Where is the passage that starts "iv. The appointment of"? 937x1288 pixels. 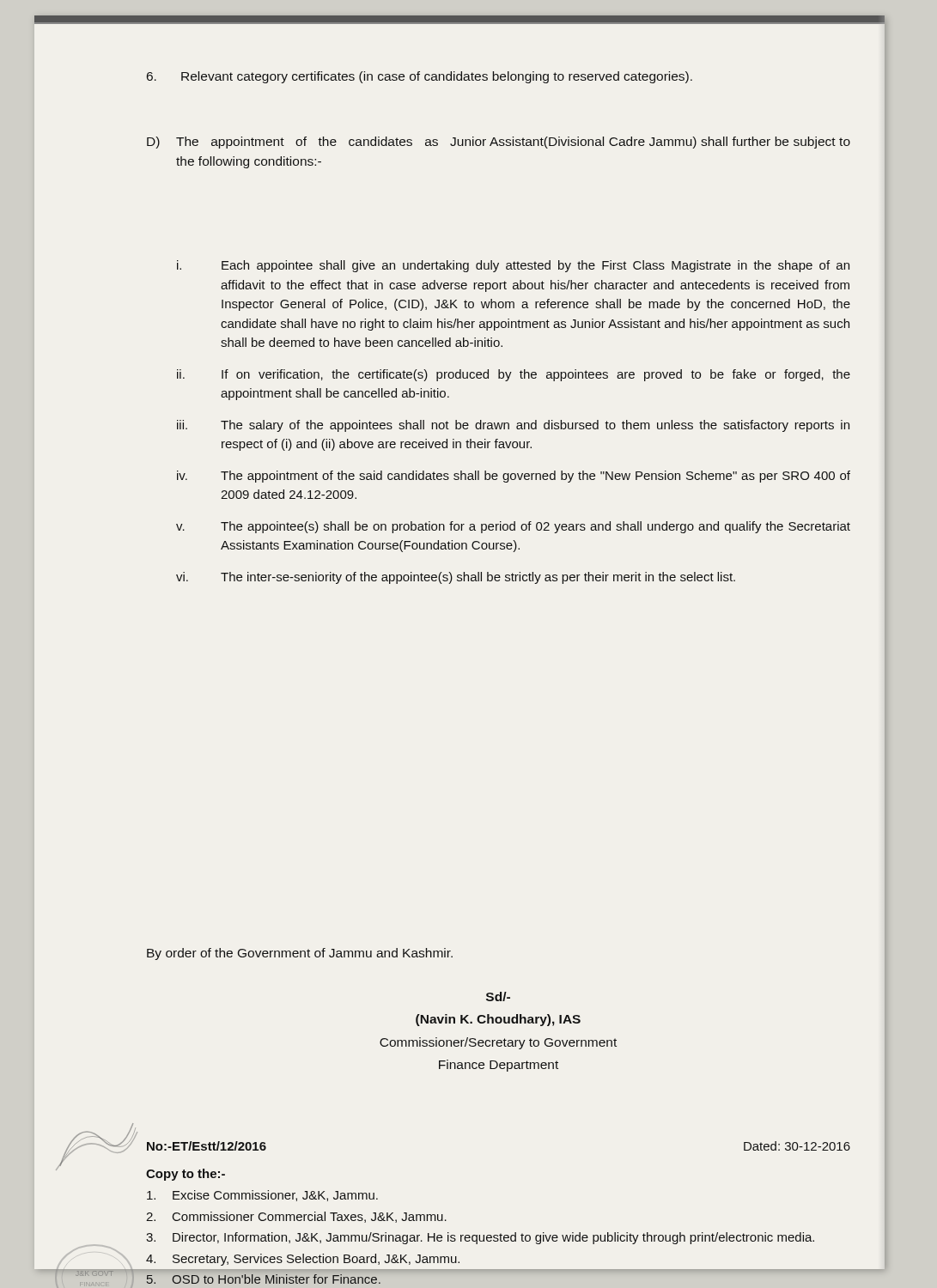tap(513, 484)
